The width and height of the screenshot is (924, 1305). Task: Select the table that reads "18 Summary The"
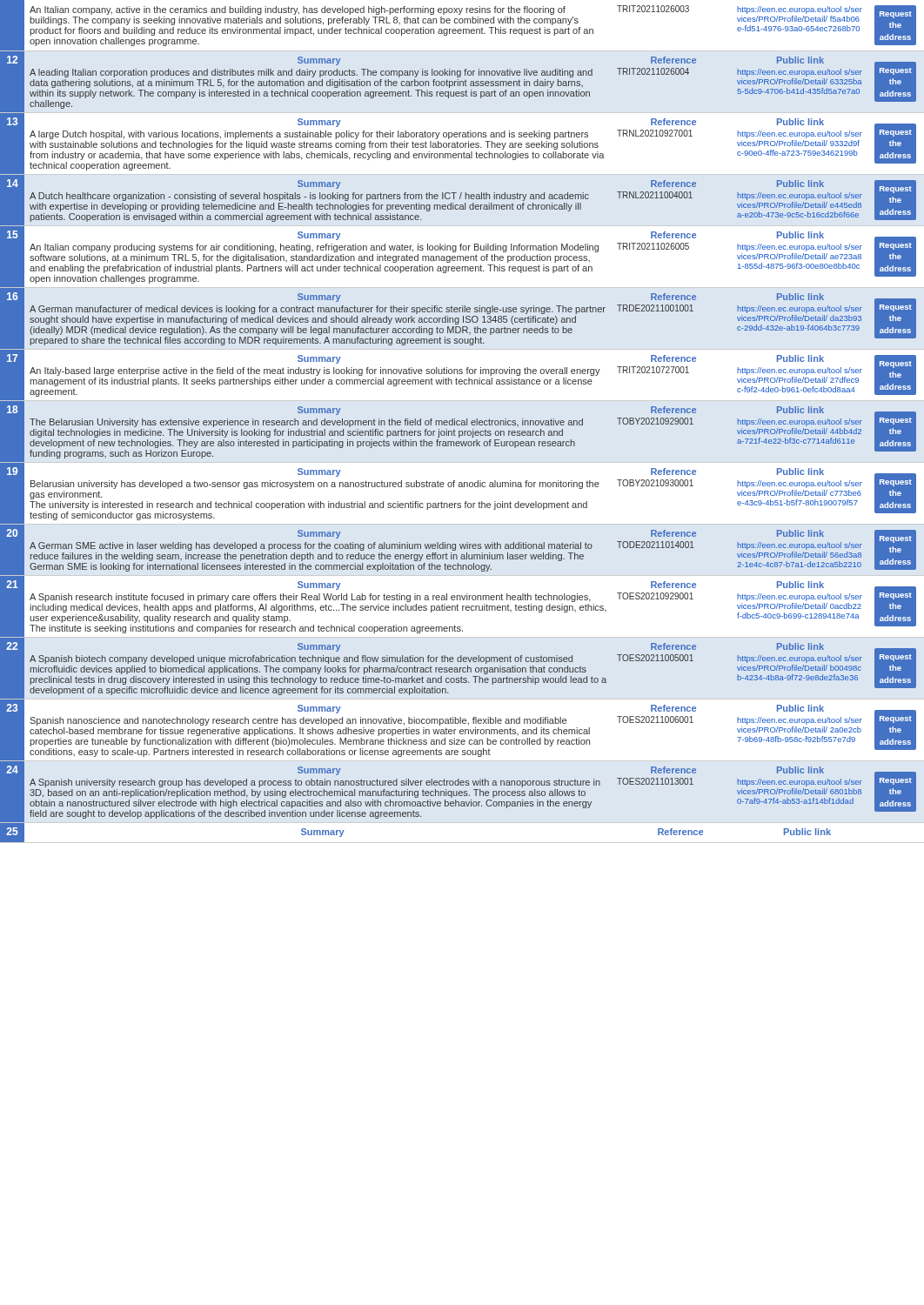click(462, 432)
